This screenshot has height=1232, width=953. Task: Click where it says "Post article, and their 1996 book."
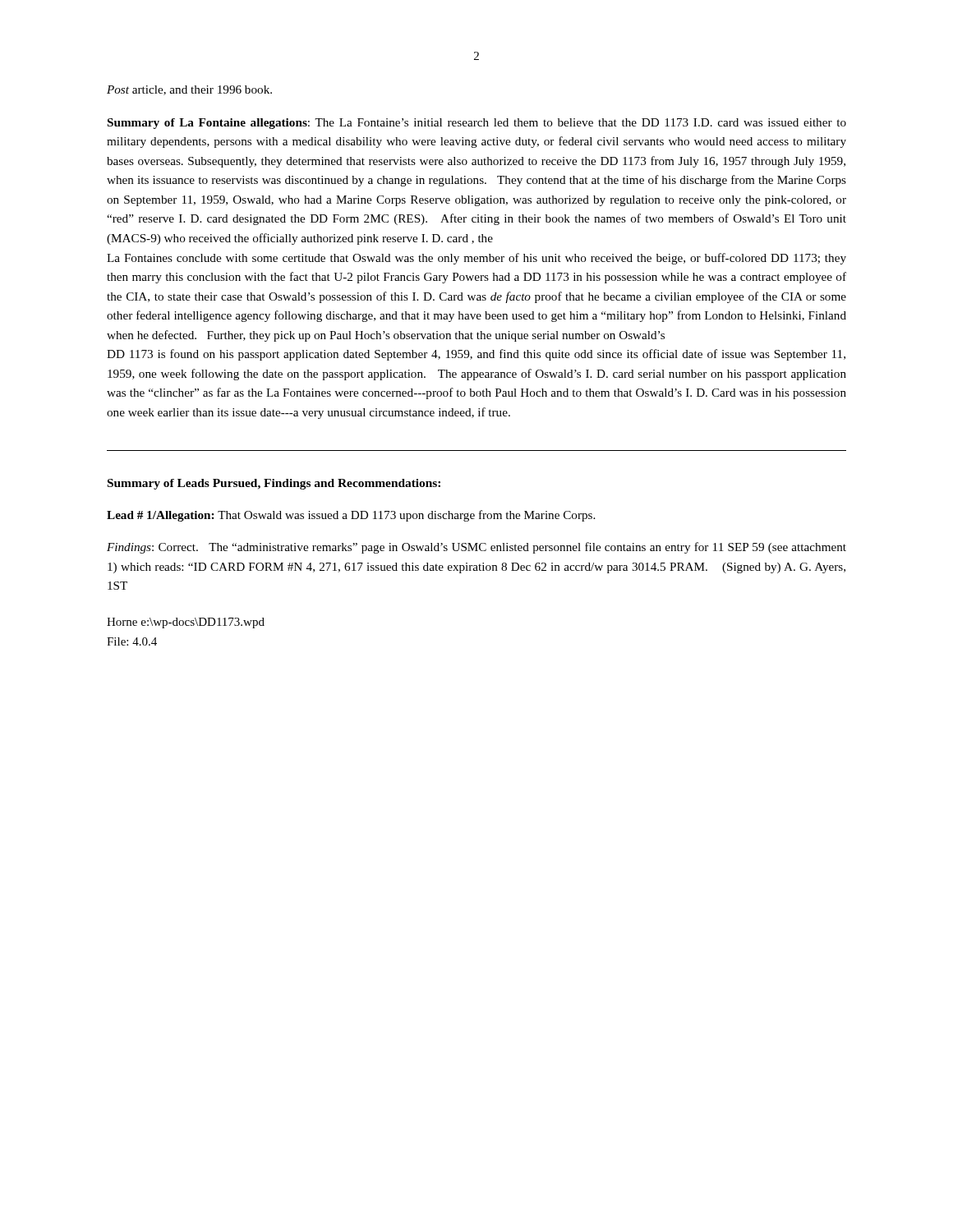pos(190,89)
